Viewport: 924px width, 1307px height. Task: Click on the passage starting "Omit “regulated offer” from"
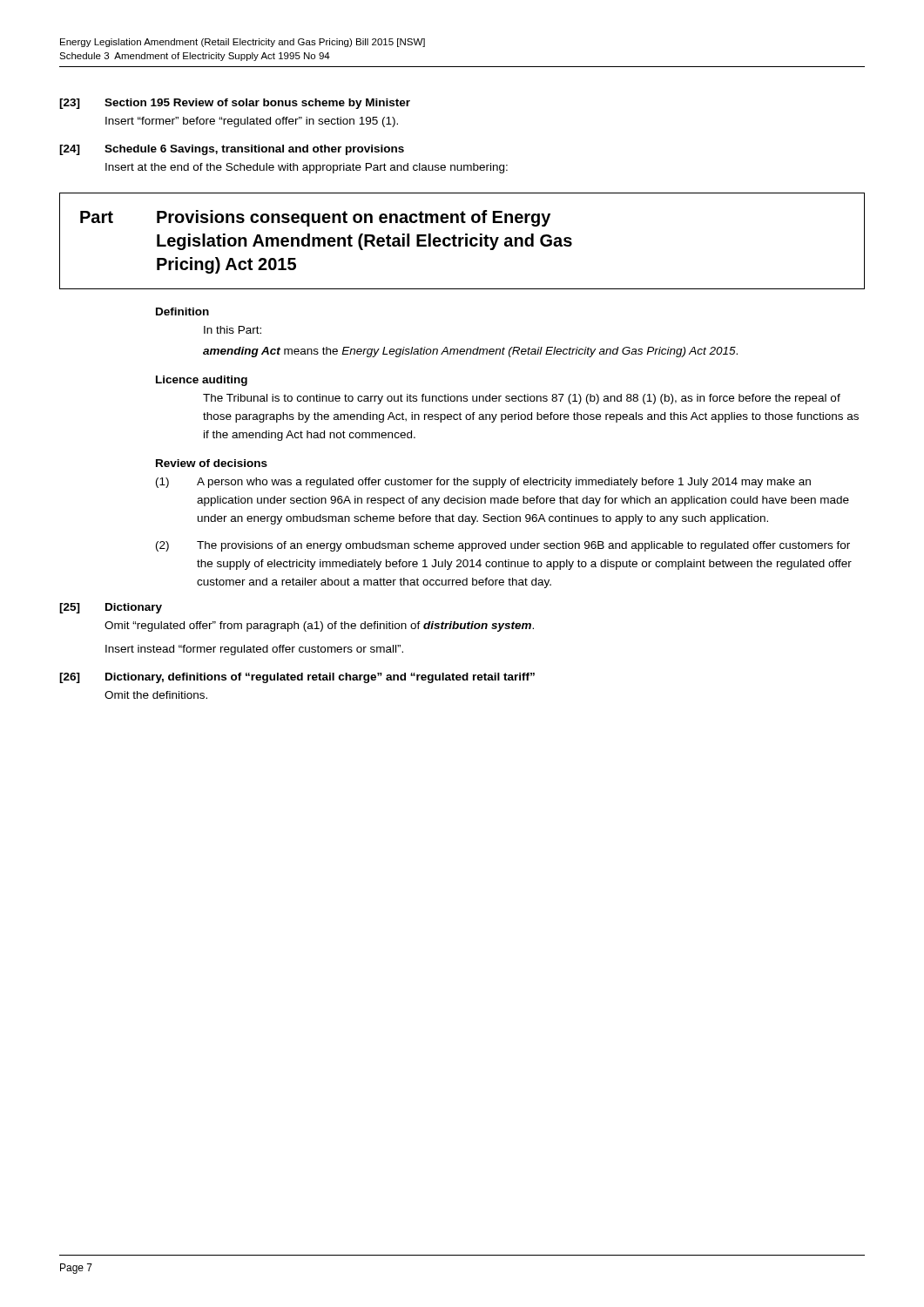click(485, 626)
